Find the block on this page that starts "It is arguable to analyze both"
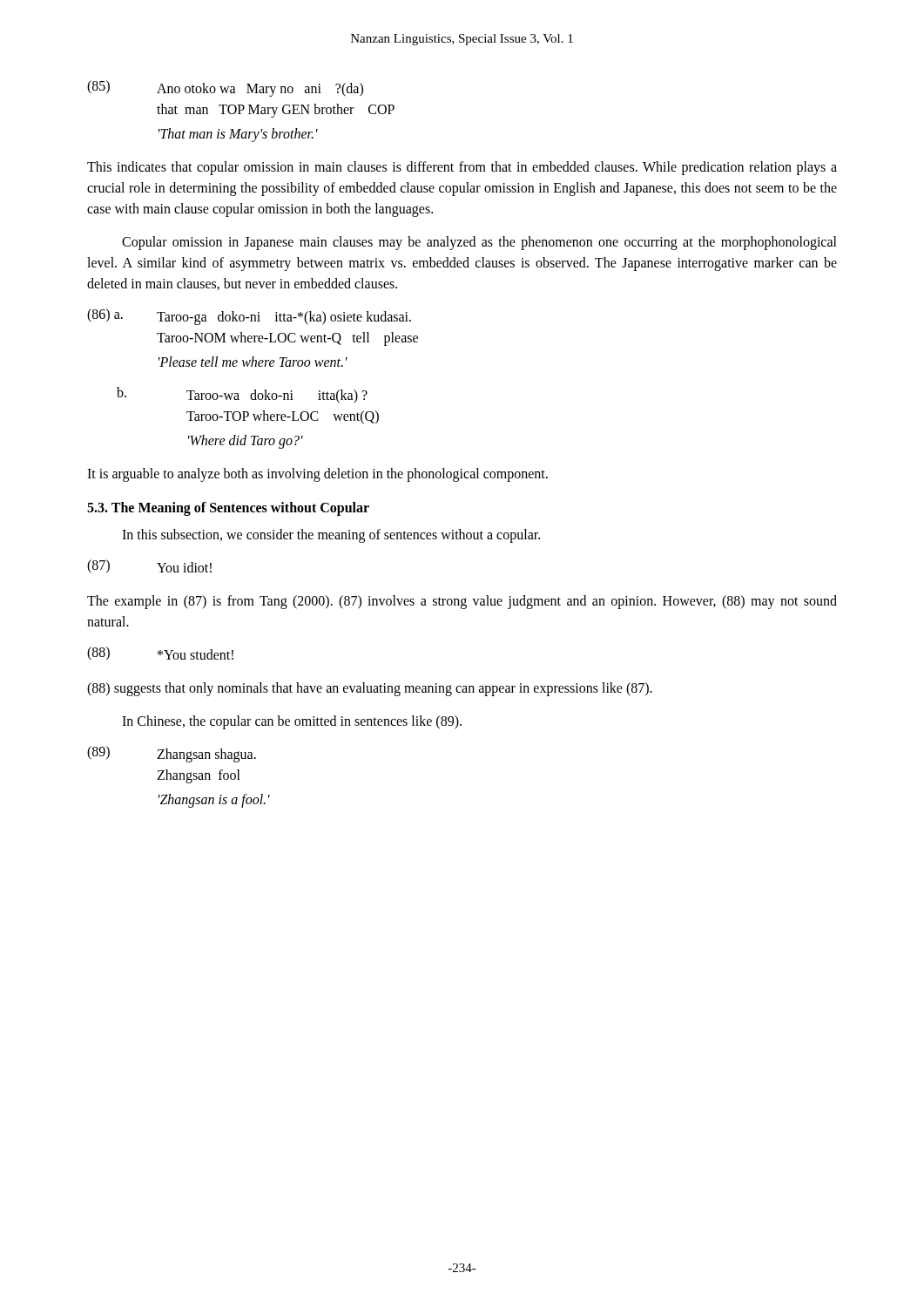The width and height of the screenshot is (924, 1307). click(462, 474)
